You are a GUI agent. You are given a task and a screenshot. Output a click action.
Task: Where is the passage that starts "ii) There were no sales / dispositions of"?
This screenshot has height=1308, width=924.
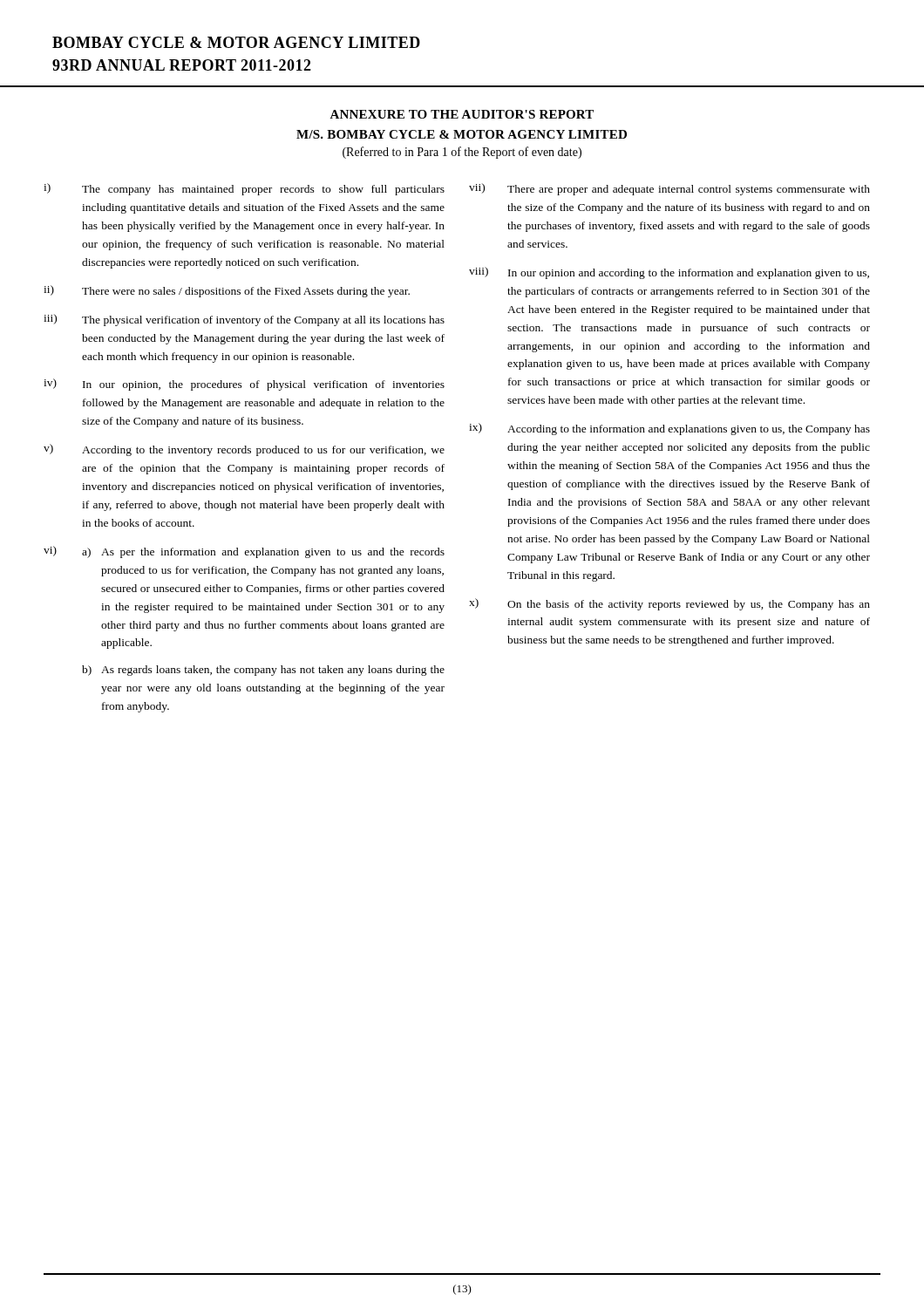pos(227,291)
